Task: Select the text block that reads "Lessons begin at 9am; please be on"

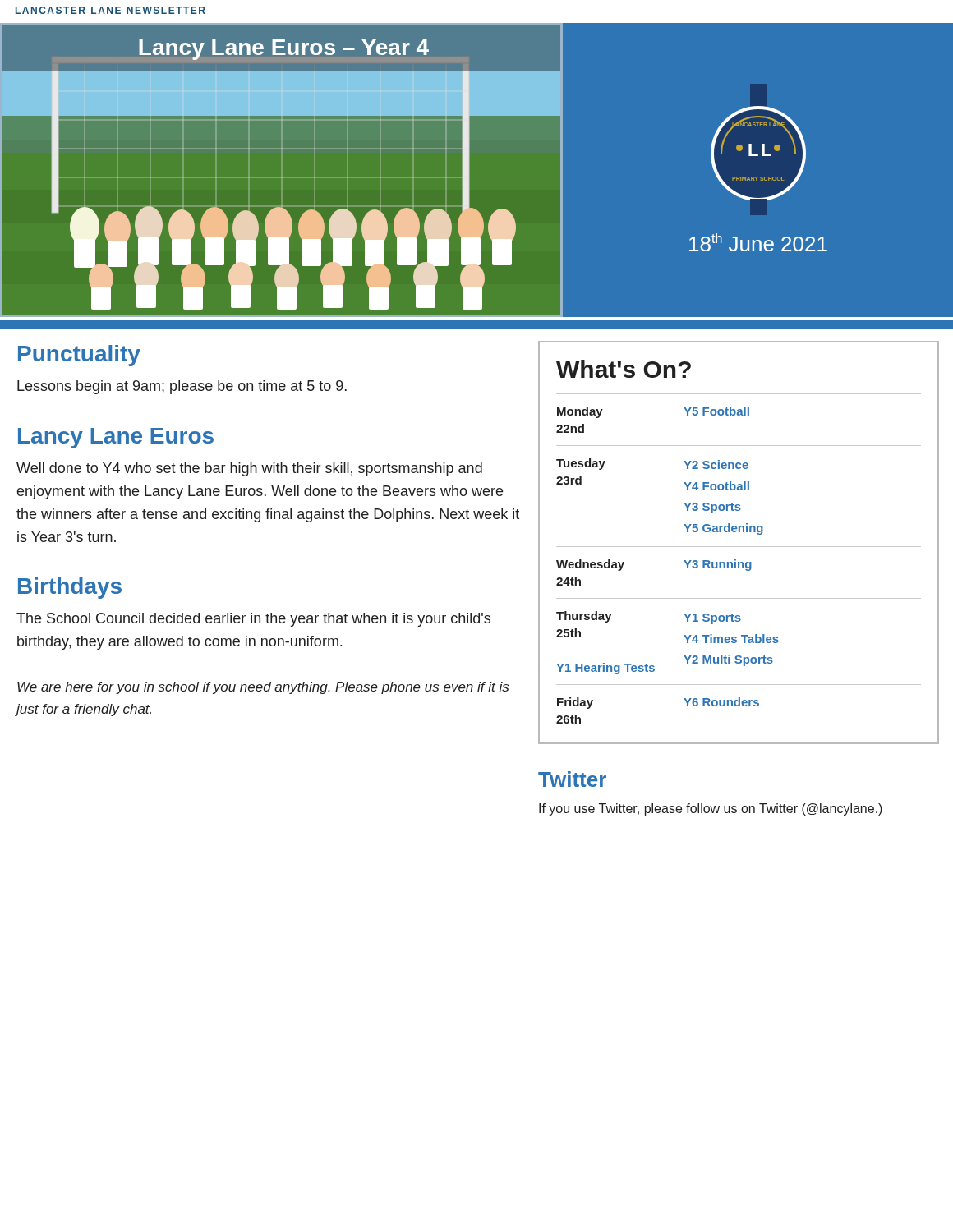Action: pyautogui.click(x=182, y=386)
